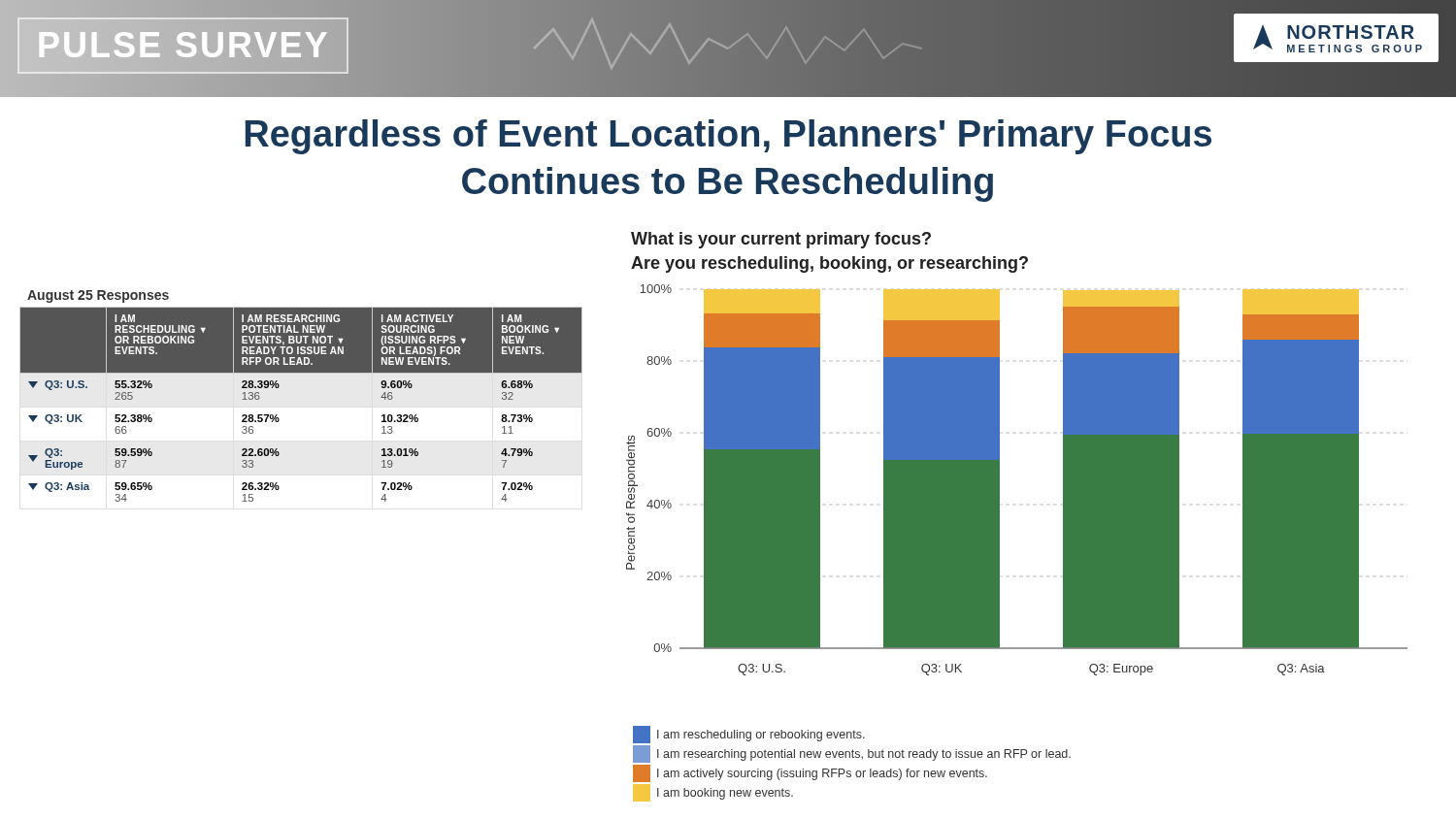Find the table that mentions "I AM RESCHEDULING"
This screenshot has width=1456, height=819.
tap(309, 408)
